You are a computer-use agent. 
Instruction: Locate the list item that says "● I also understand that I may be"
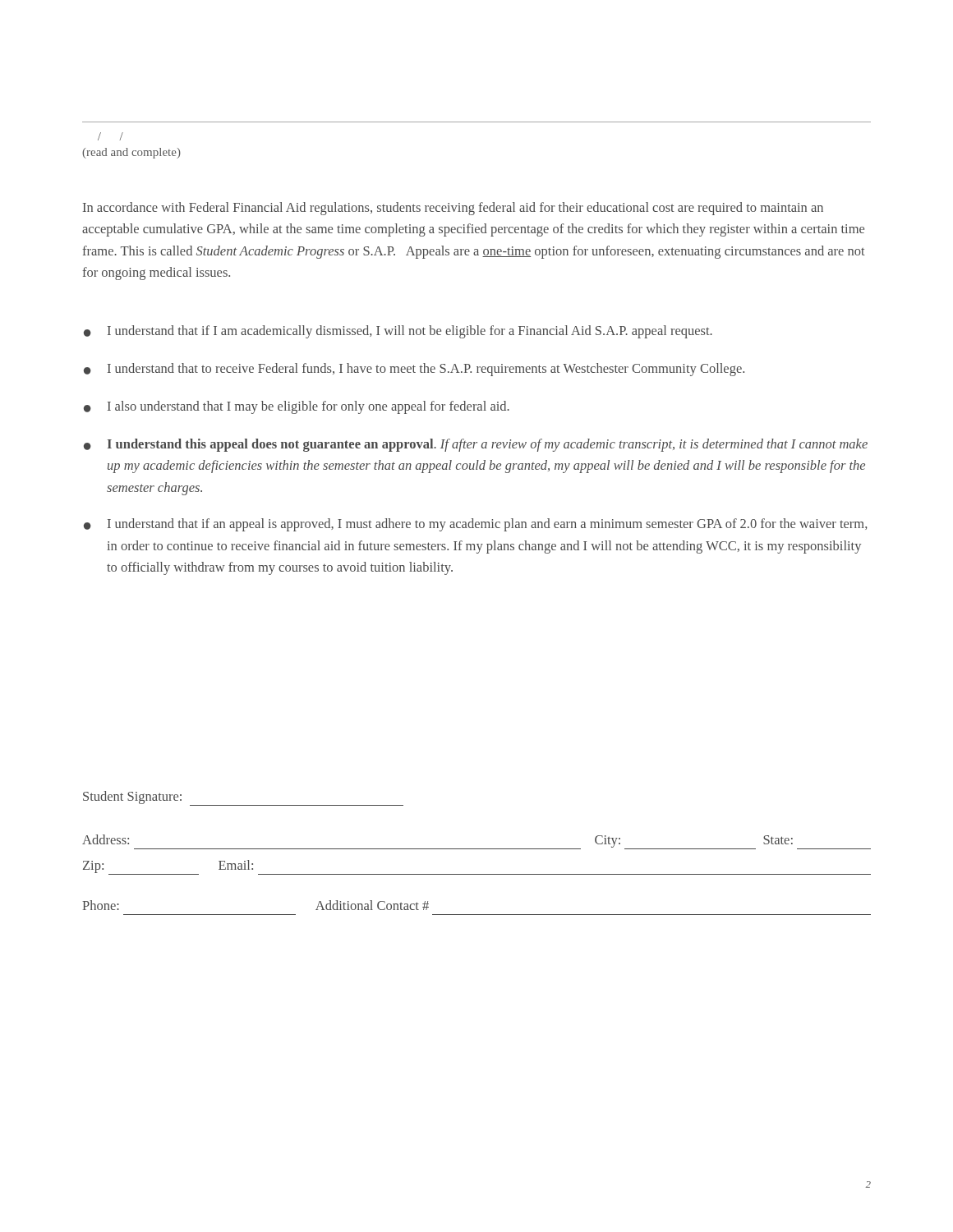(x=476, y=407)
